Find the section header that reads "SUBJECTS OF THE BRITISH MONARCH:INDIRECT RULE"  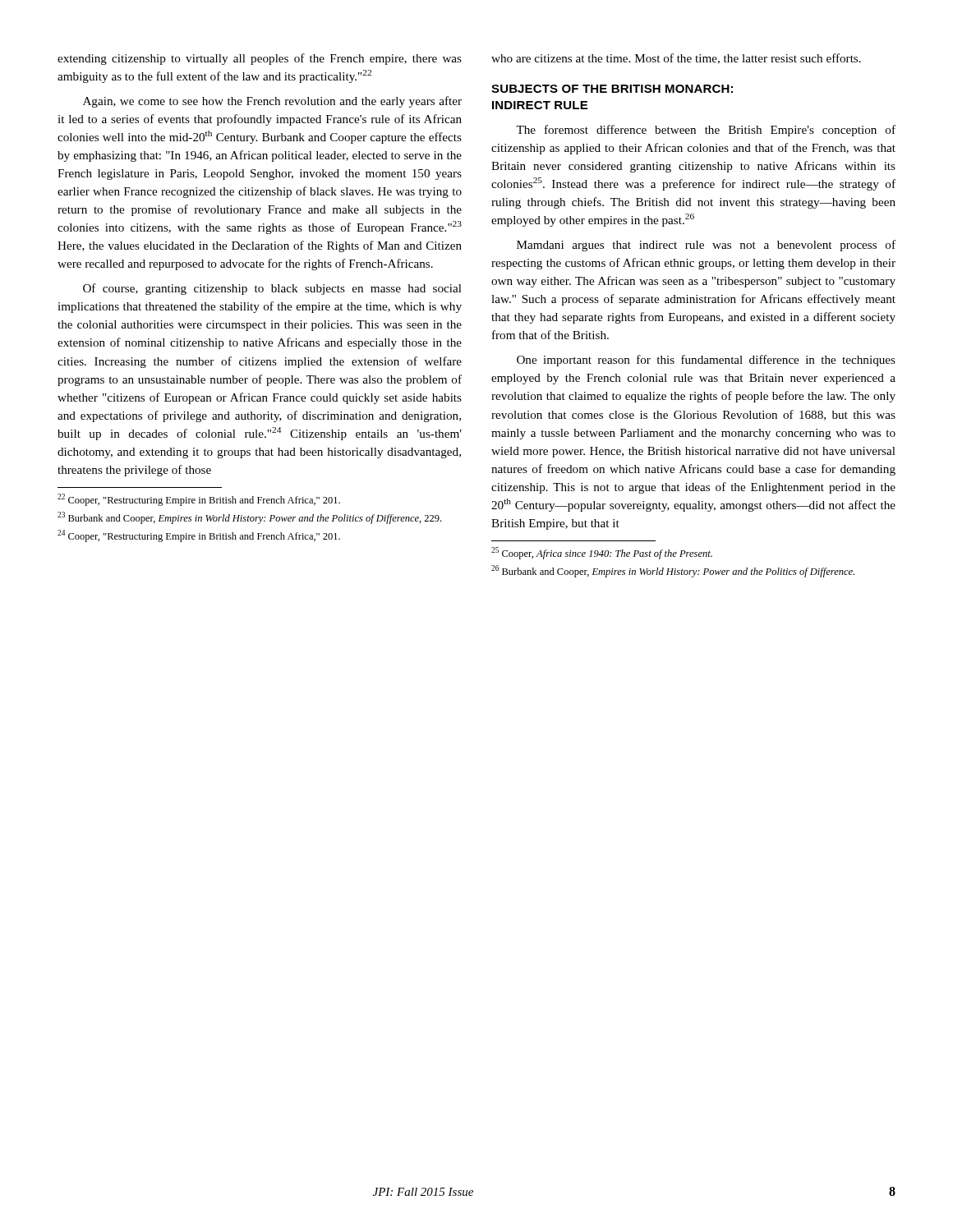(x=693, y=97)
